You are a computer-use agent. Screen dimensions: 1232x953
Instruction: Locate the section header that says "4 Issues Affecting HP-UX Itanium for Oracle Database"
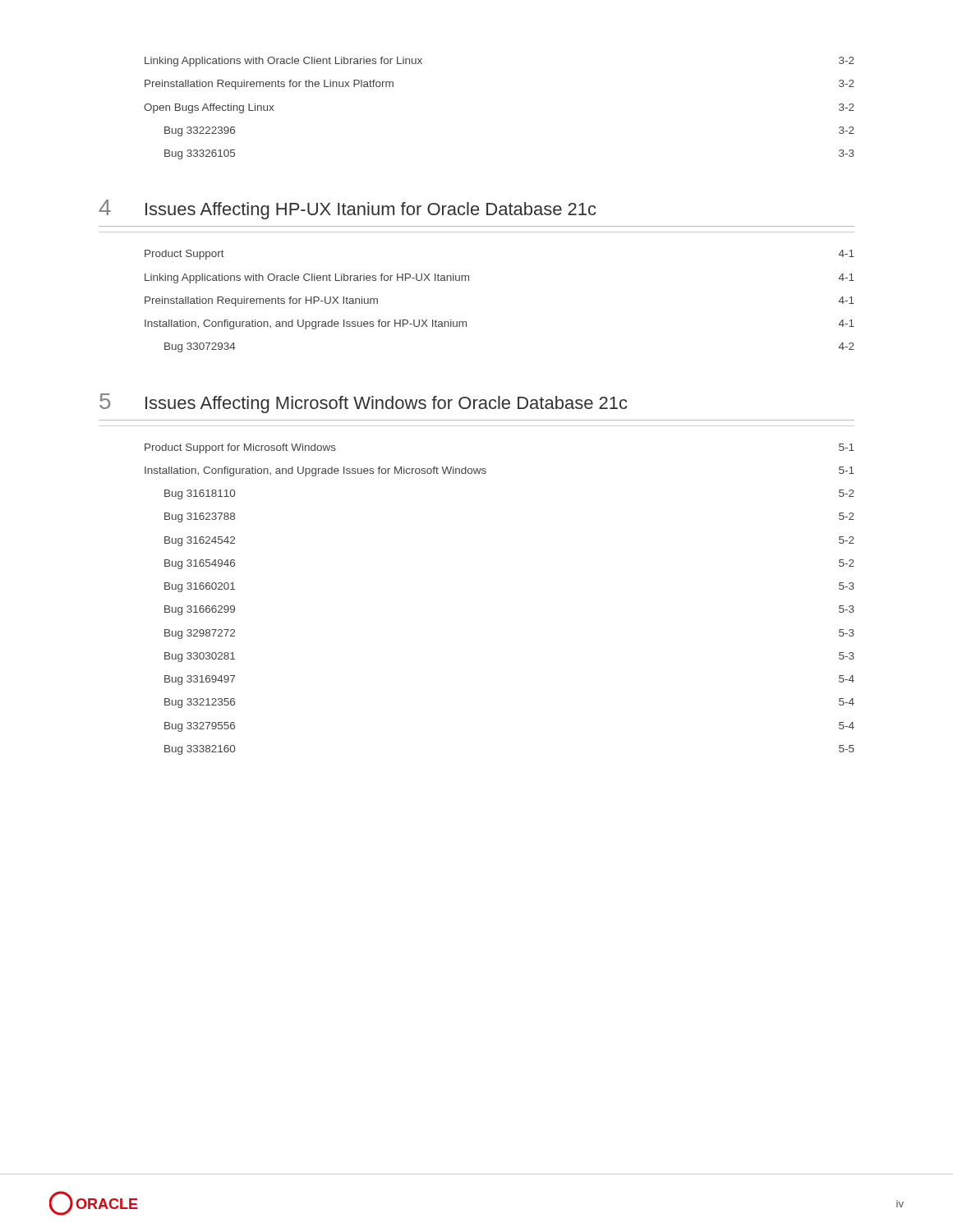tap(348, 208)
